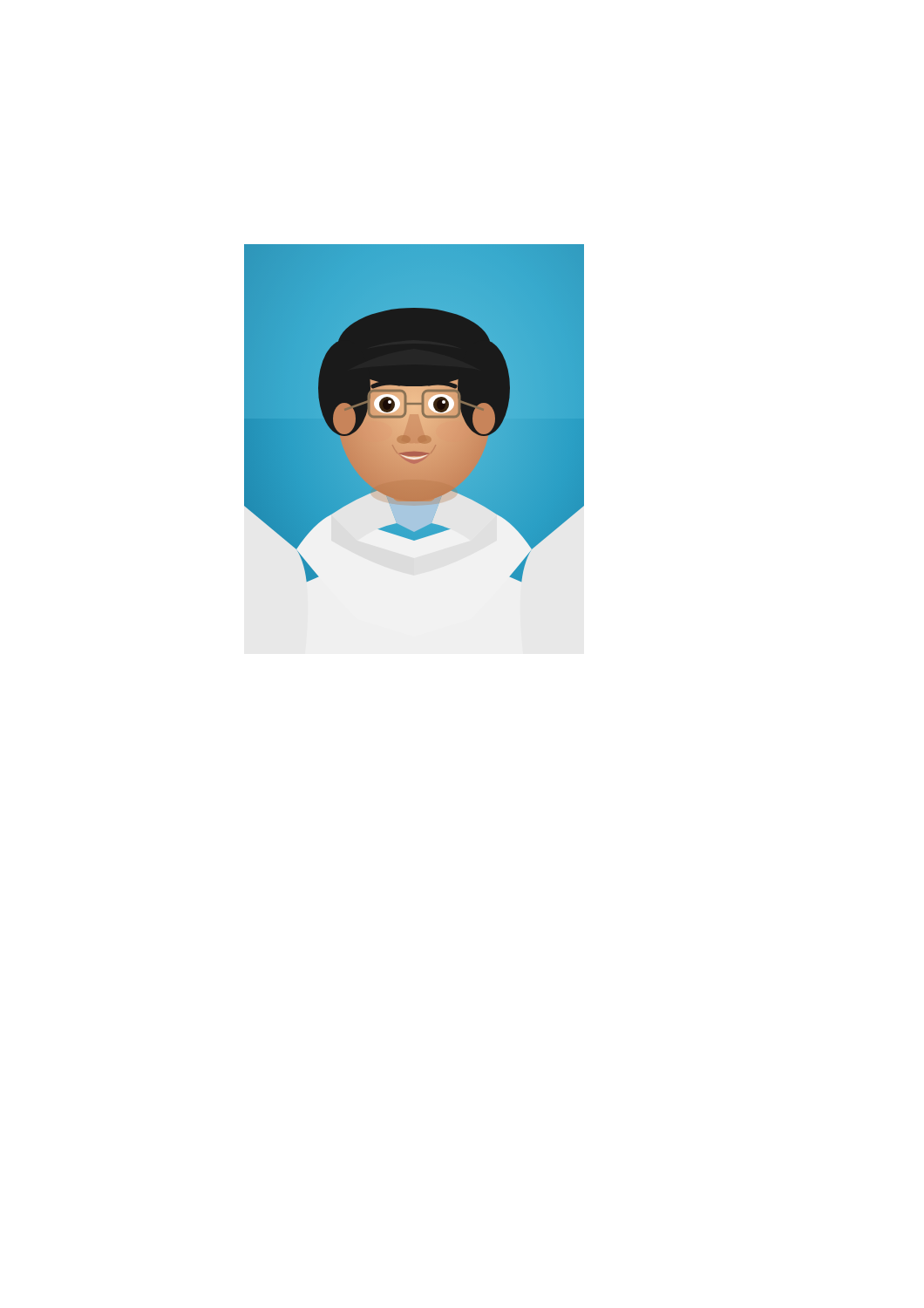Locate the photo
The image size is (924, 1308).
(414, 449)
